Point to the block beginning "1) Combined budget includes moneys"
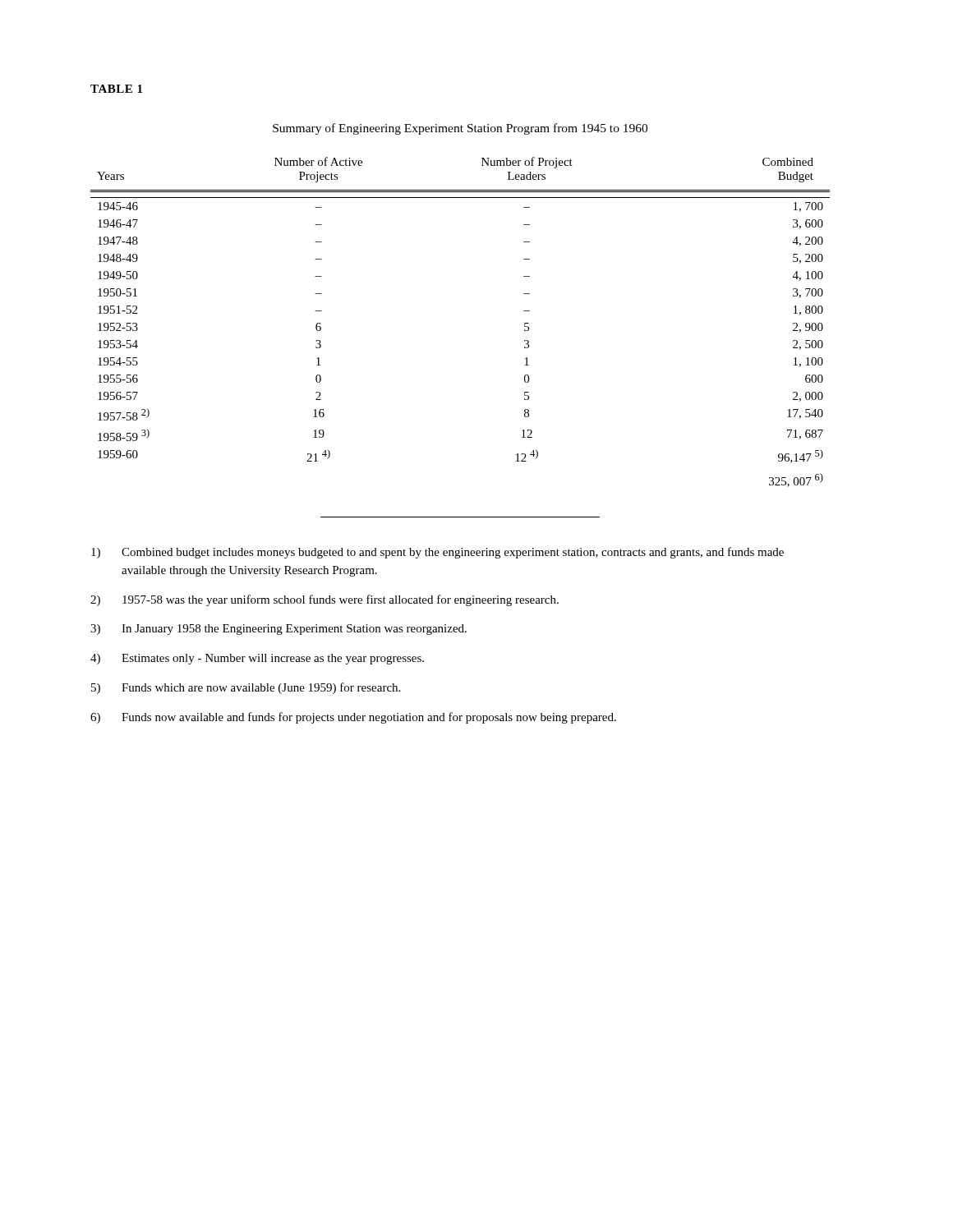 (x=460, y=562)
